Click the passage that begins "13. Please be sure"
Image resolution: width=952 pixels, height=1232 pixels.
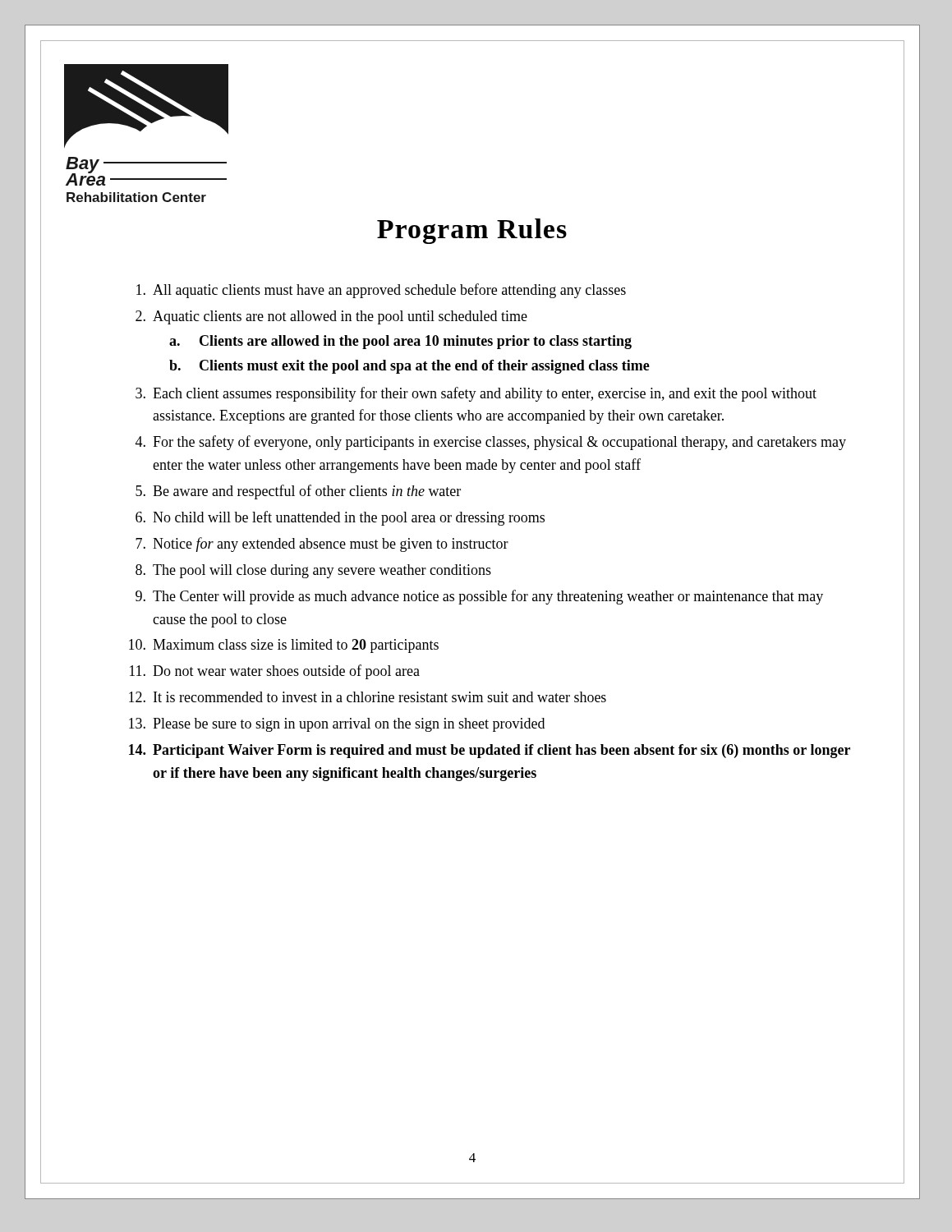pos(481,725)
